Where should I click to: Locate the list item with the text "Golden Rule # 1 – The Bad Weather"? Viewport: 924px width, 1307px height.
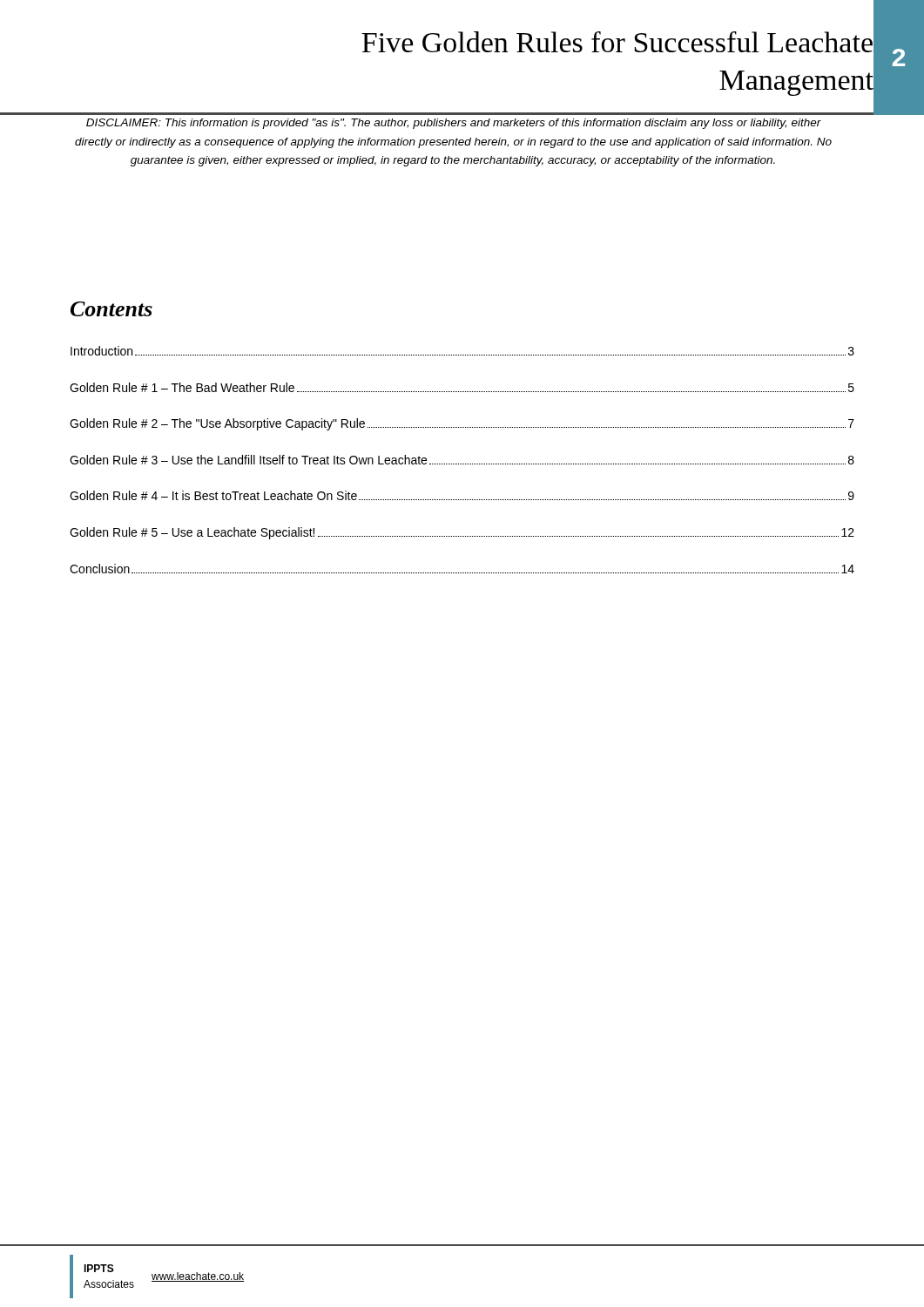pos(462,388)
